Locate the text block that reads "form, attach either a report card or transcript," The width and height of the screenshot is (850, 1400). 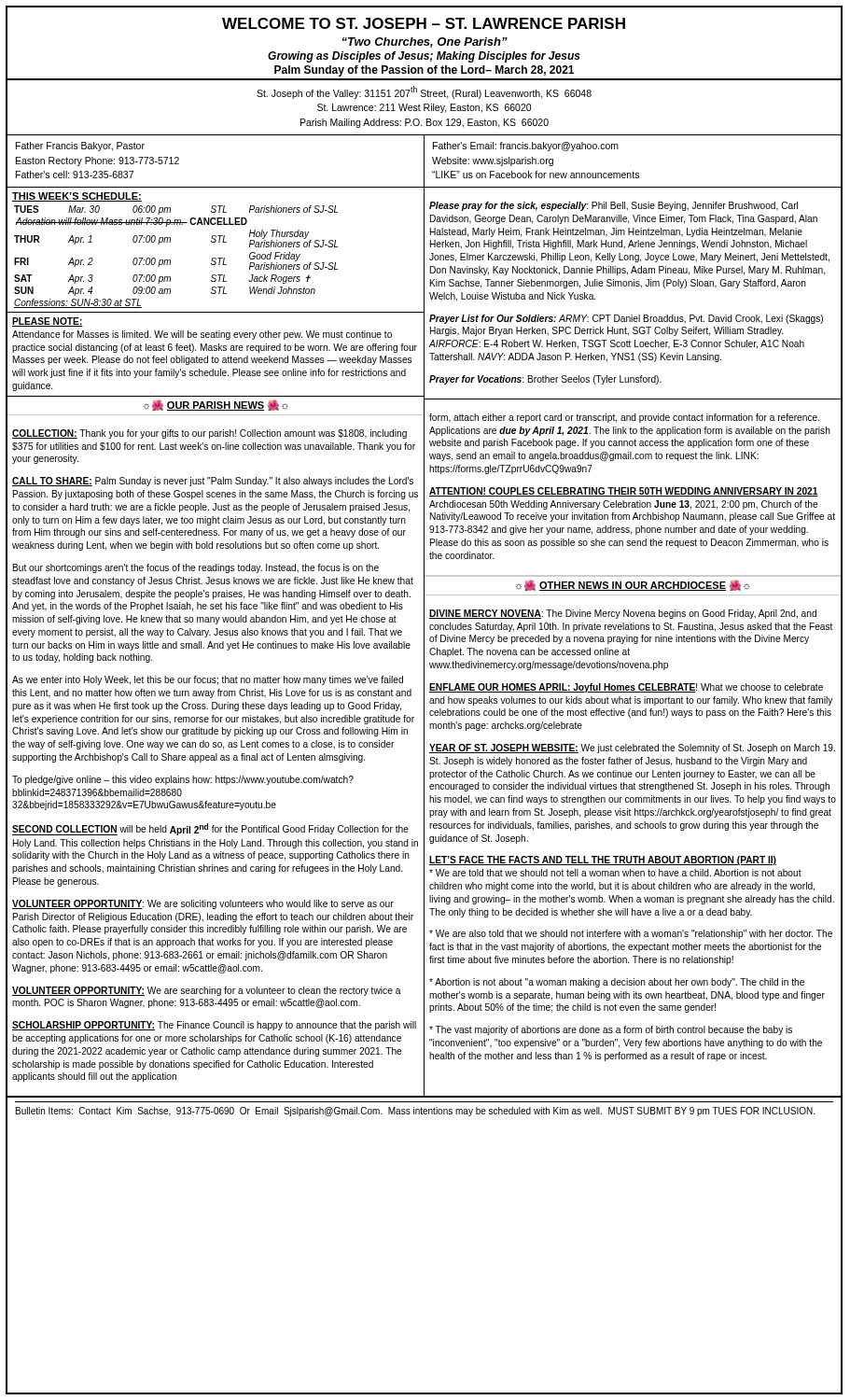tap(633, 487)
